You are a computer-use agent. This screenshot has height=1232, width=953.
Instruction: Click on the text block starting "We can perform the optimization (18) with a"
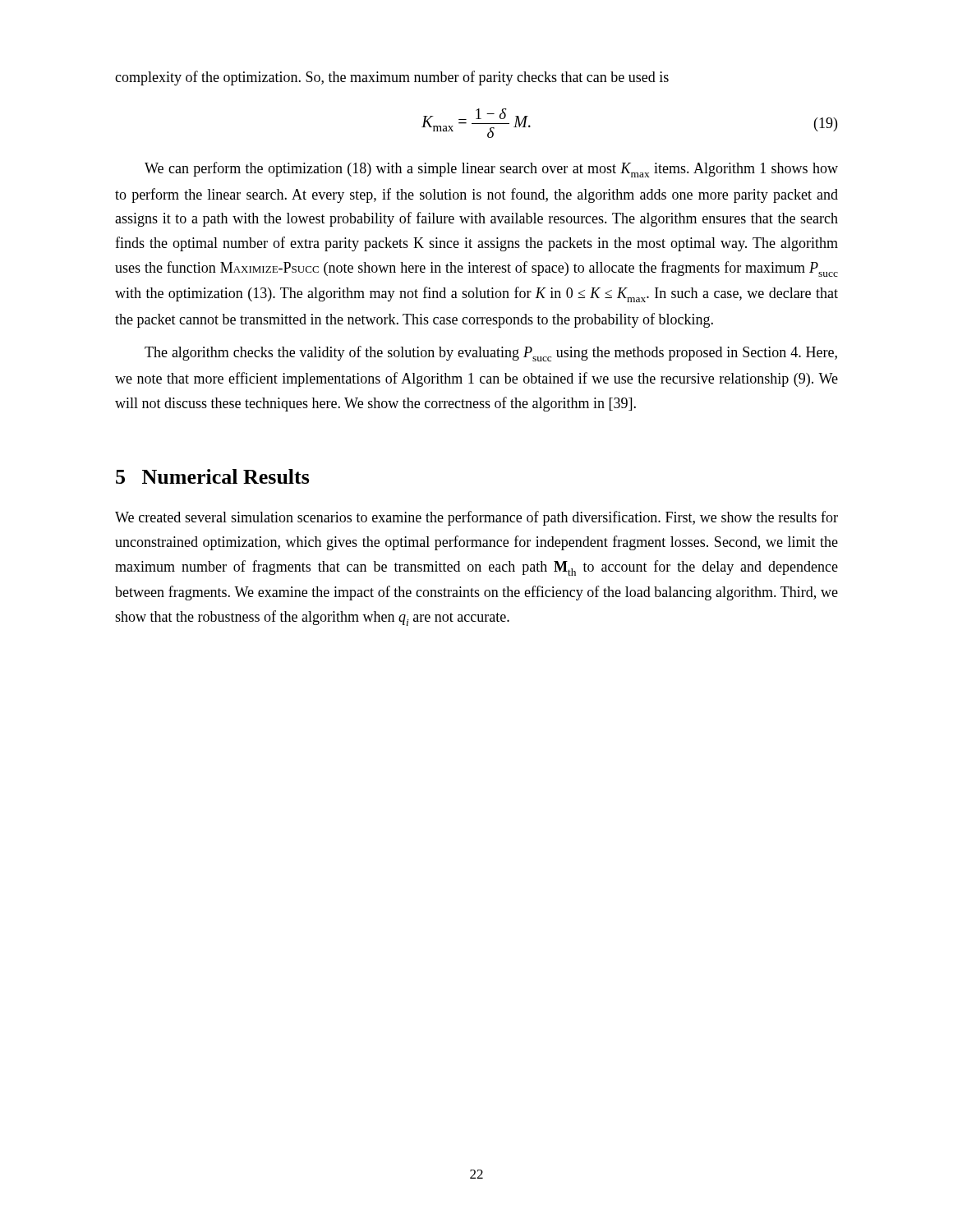point(476,244)
